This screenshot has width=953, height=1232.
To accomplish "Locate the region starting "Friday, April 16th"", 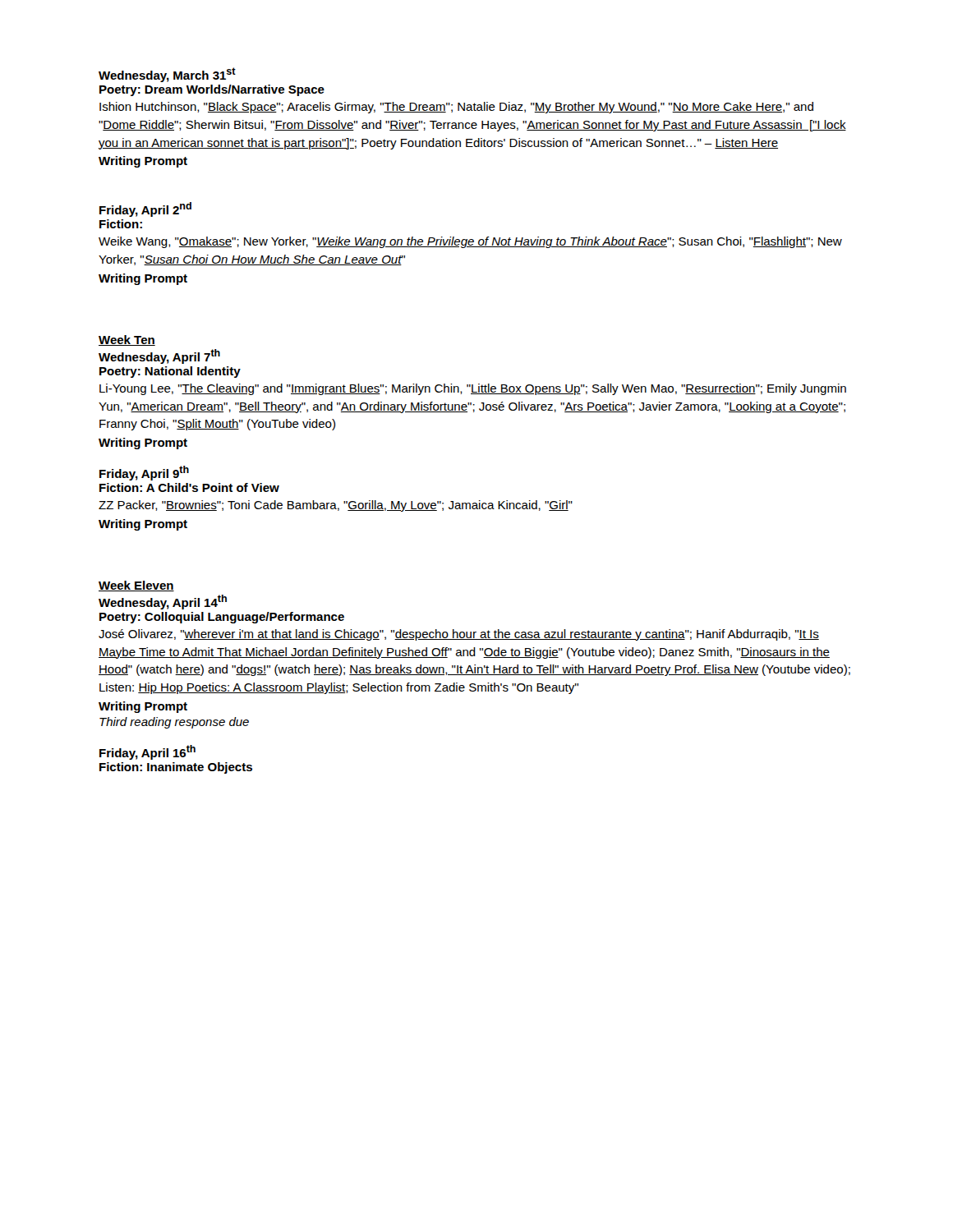I will 147,751.
